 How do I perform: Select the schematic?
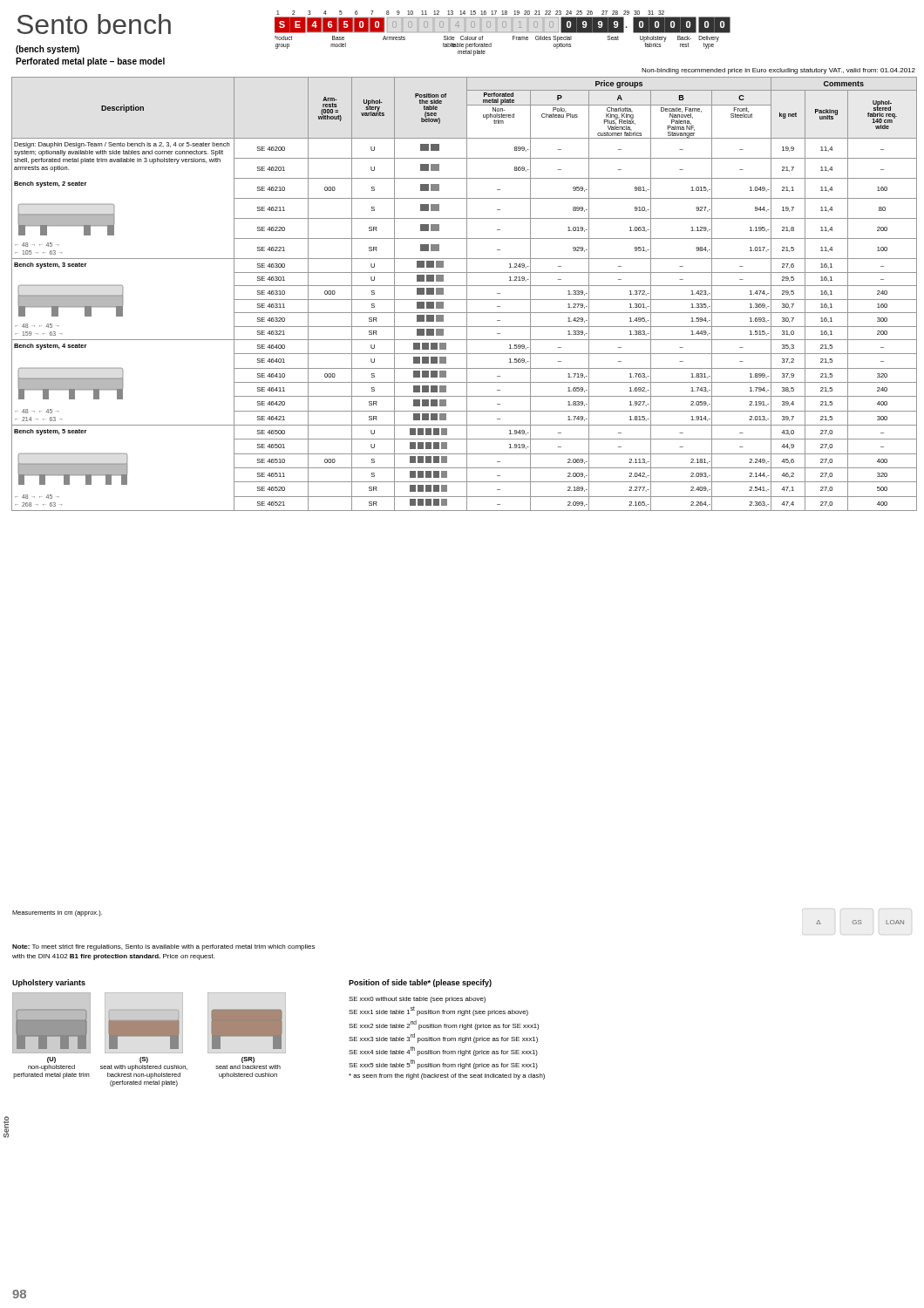click(596, 36)
